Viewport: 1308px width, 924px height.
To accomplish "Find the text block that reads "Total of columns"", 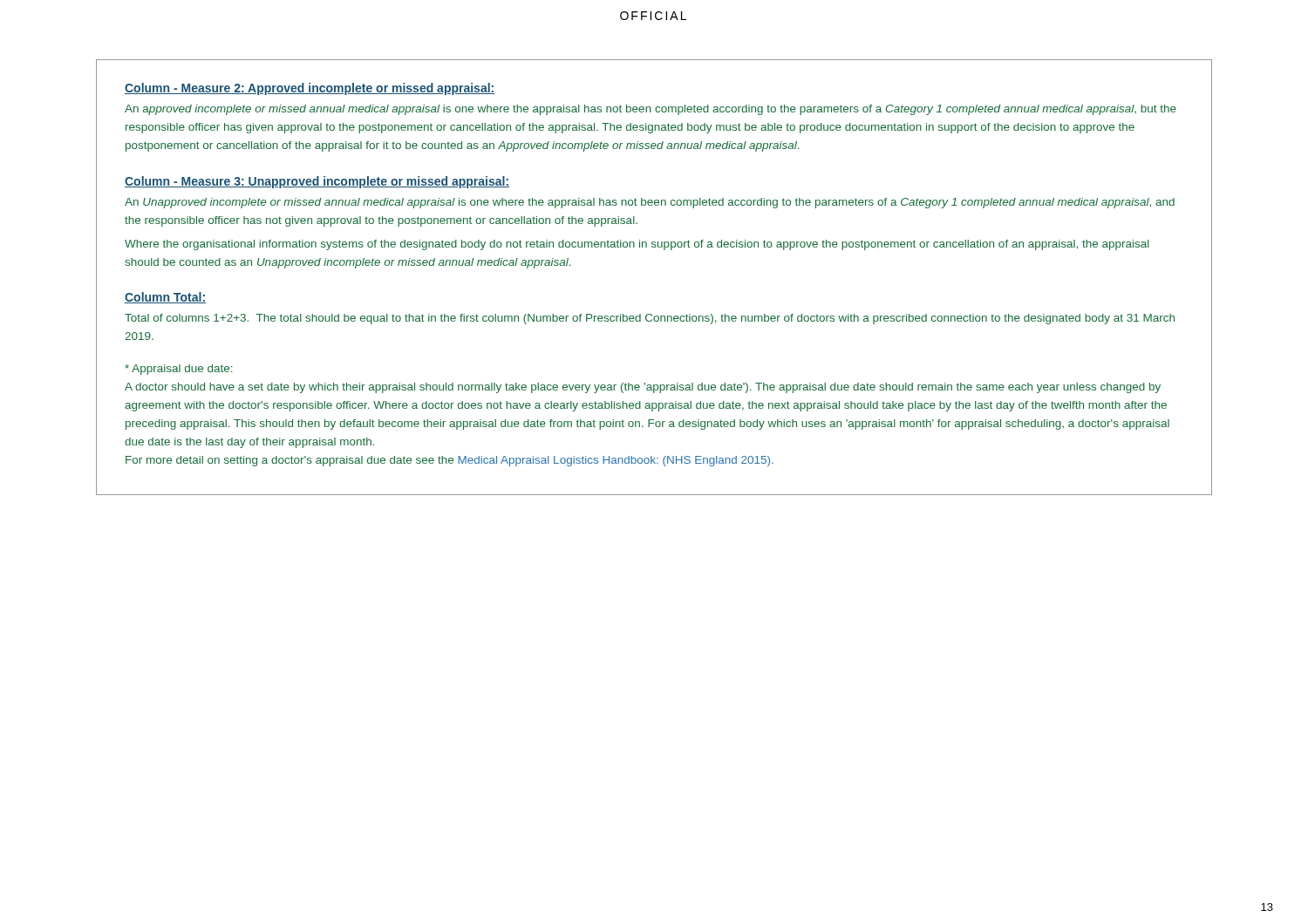I will [650, 327].
